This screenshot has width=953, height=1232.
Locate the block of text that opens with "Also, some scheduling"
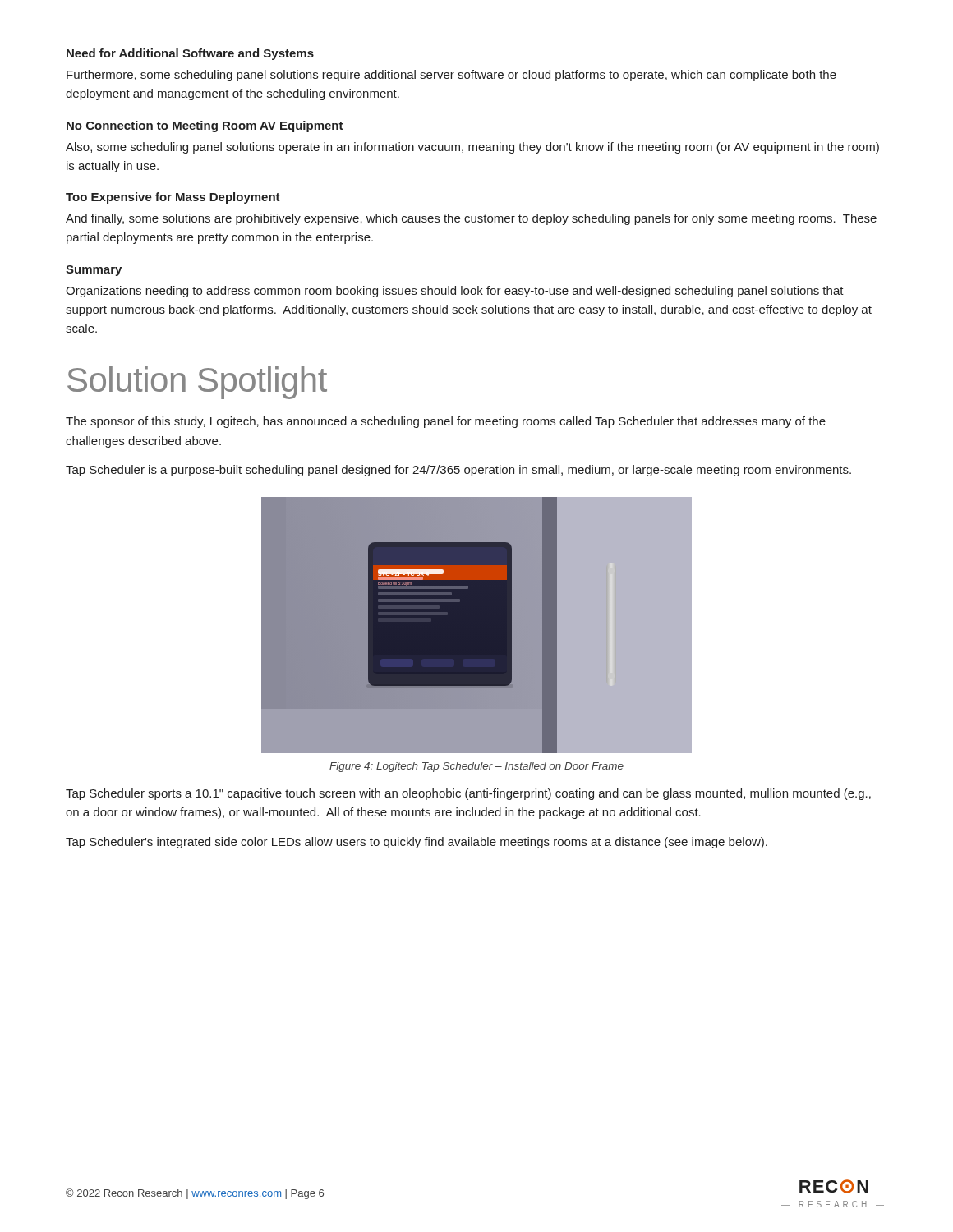[x=473, y=156]
